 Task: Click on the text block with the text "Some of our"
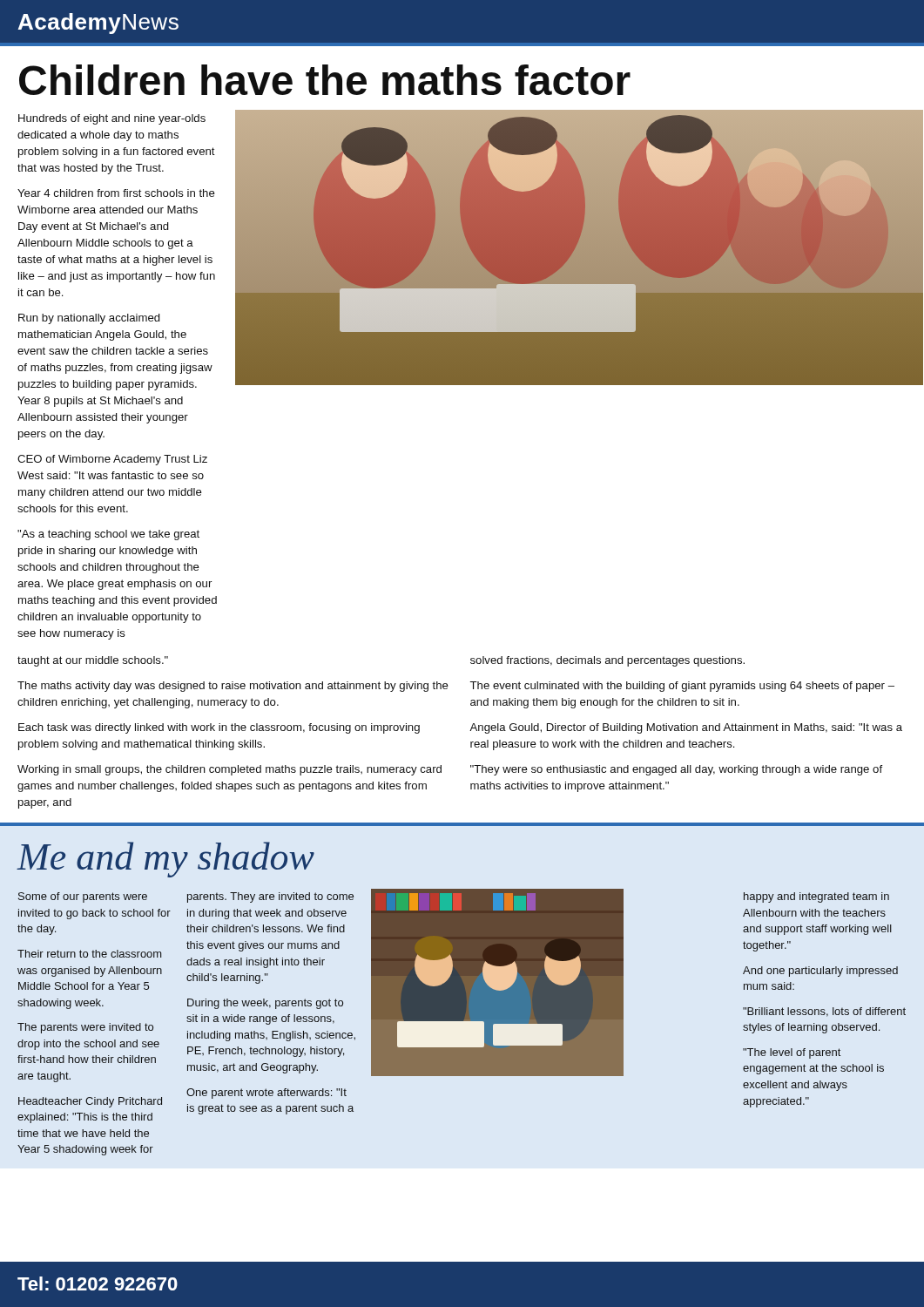94,913
